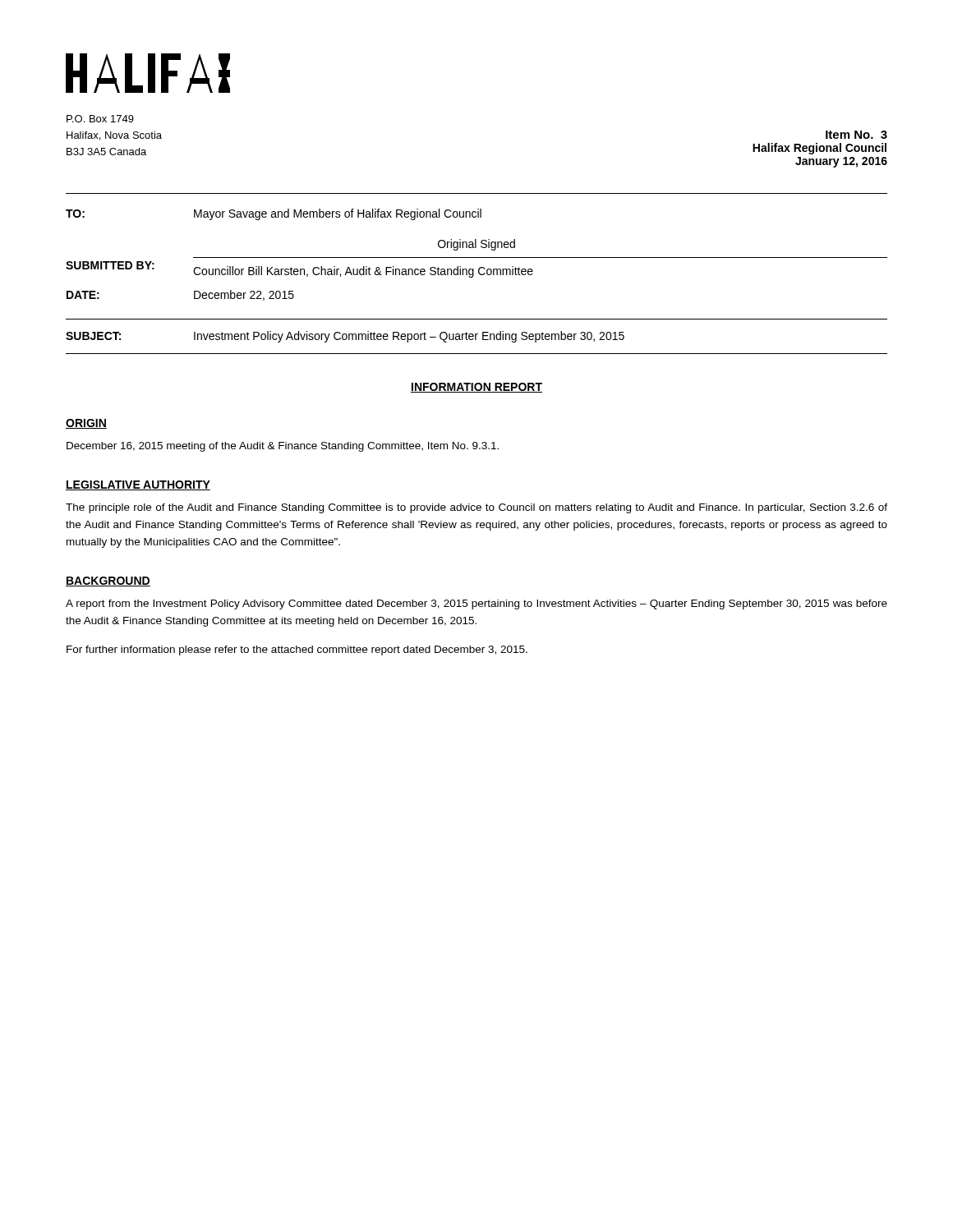The image size is (953, 1232).
Task: Locate the text block that says "A report from"
Action: pos(476,612)
